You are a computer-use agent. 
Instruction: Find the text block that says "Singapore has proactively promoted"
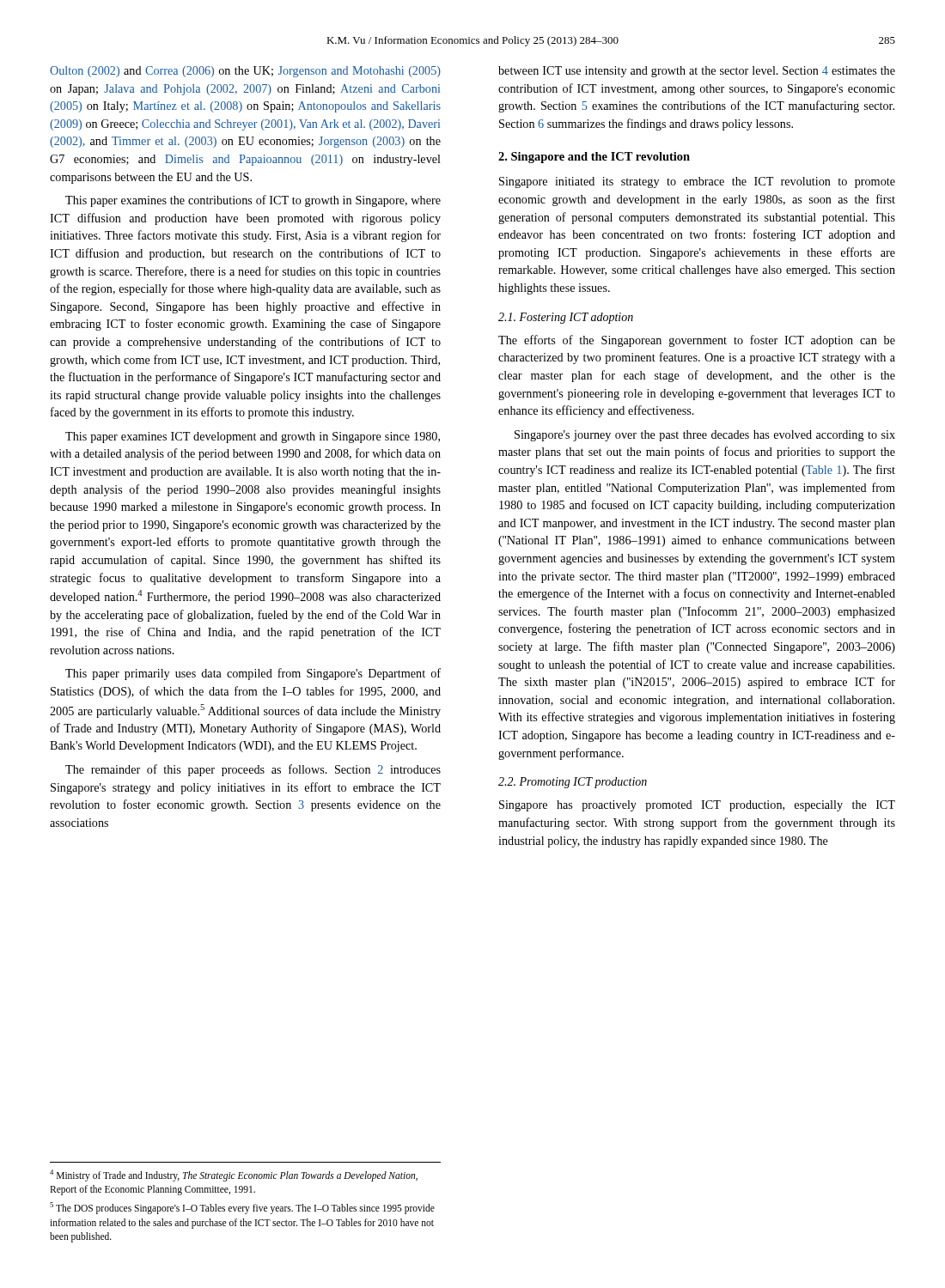click(x=697, y=823)
